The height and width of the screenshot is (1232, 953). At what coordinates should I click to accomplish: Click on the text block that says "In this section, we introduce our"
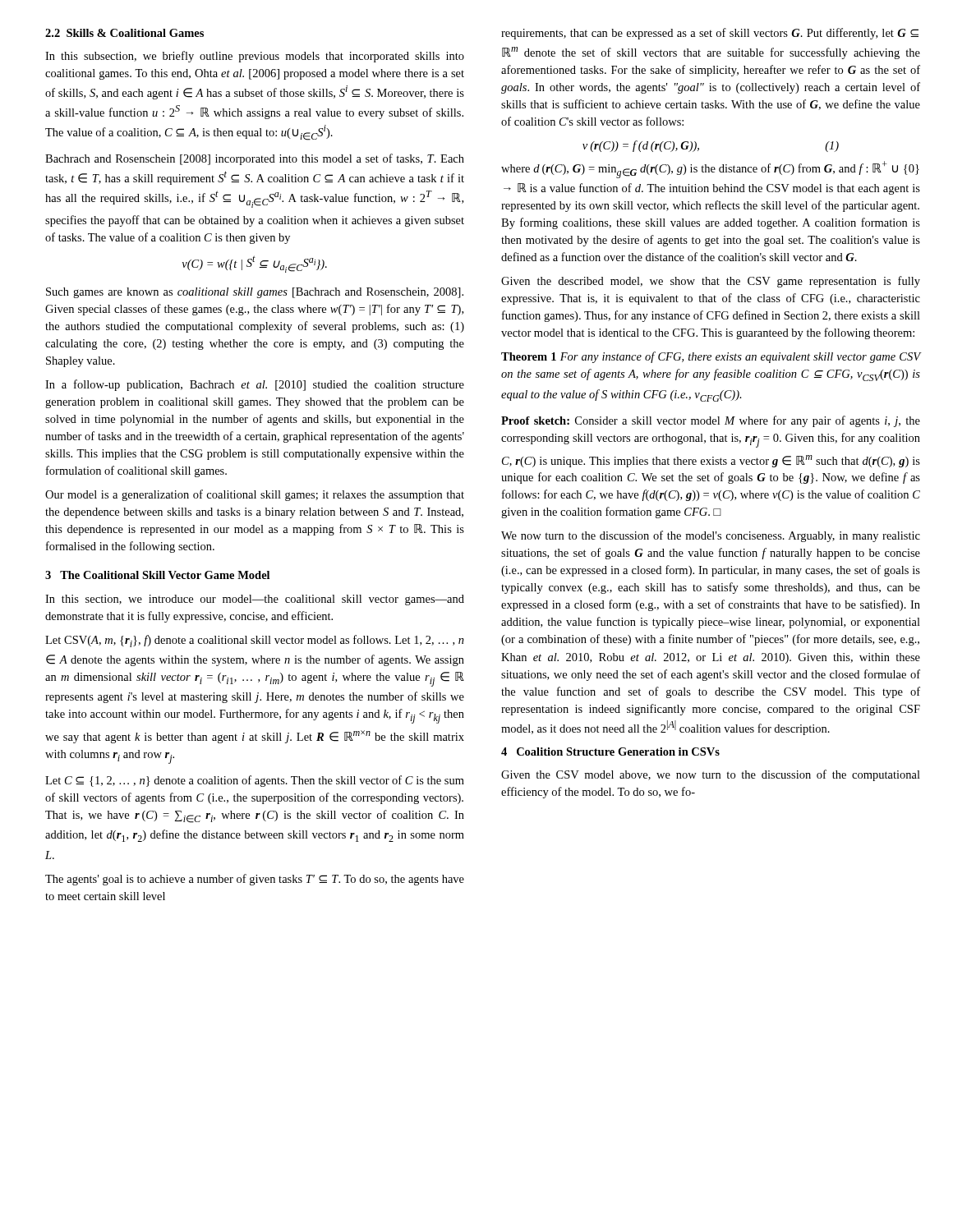tap(255, 607)
